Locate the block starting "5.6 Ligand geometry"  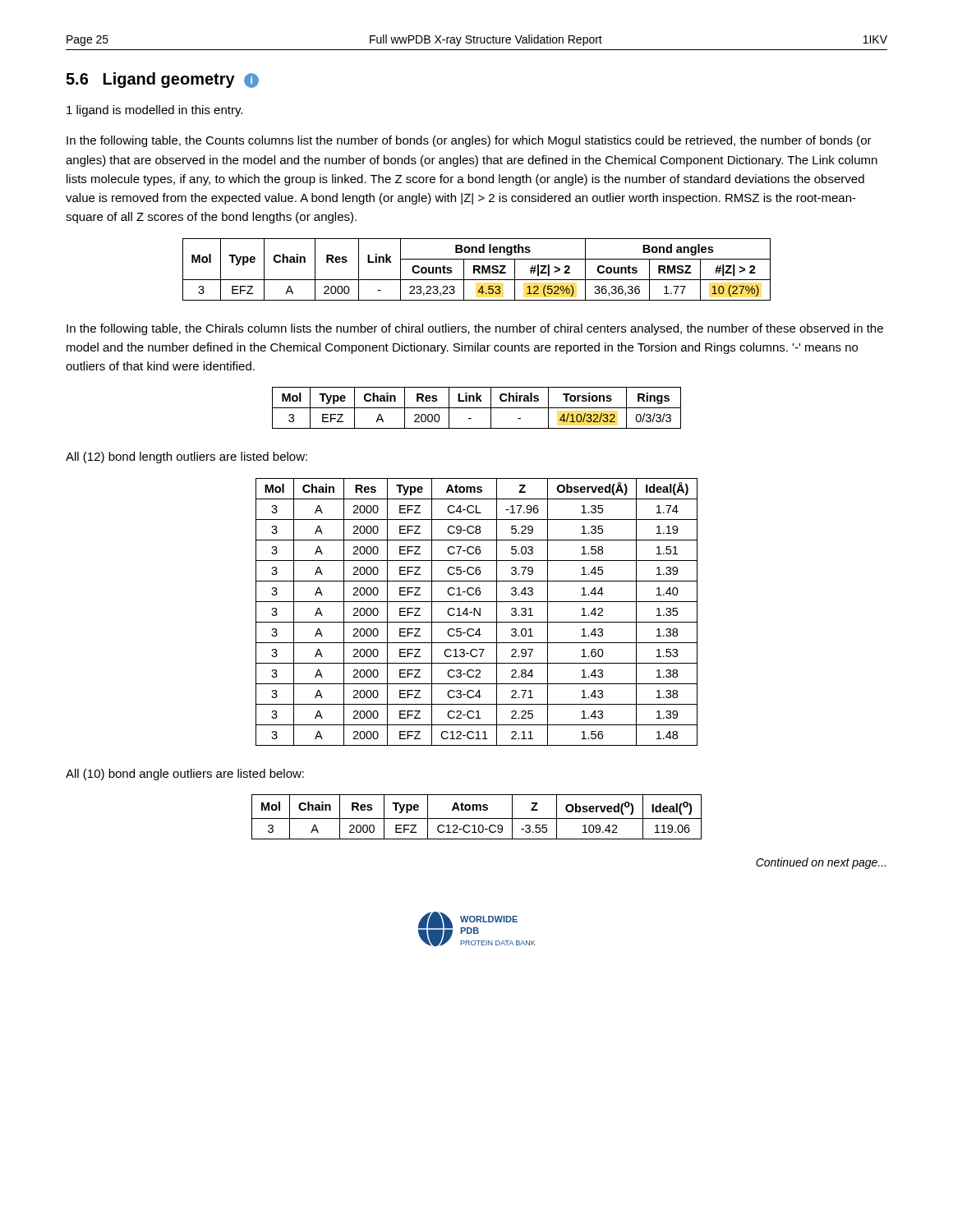162,79
